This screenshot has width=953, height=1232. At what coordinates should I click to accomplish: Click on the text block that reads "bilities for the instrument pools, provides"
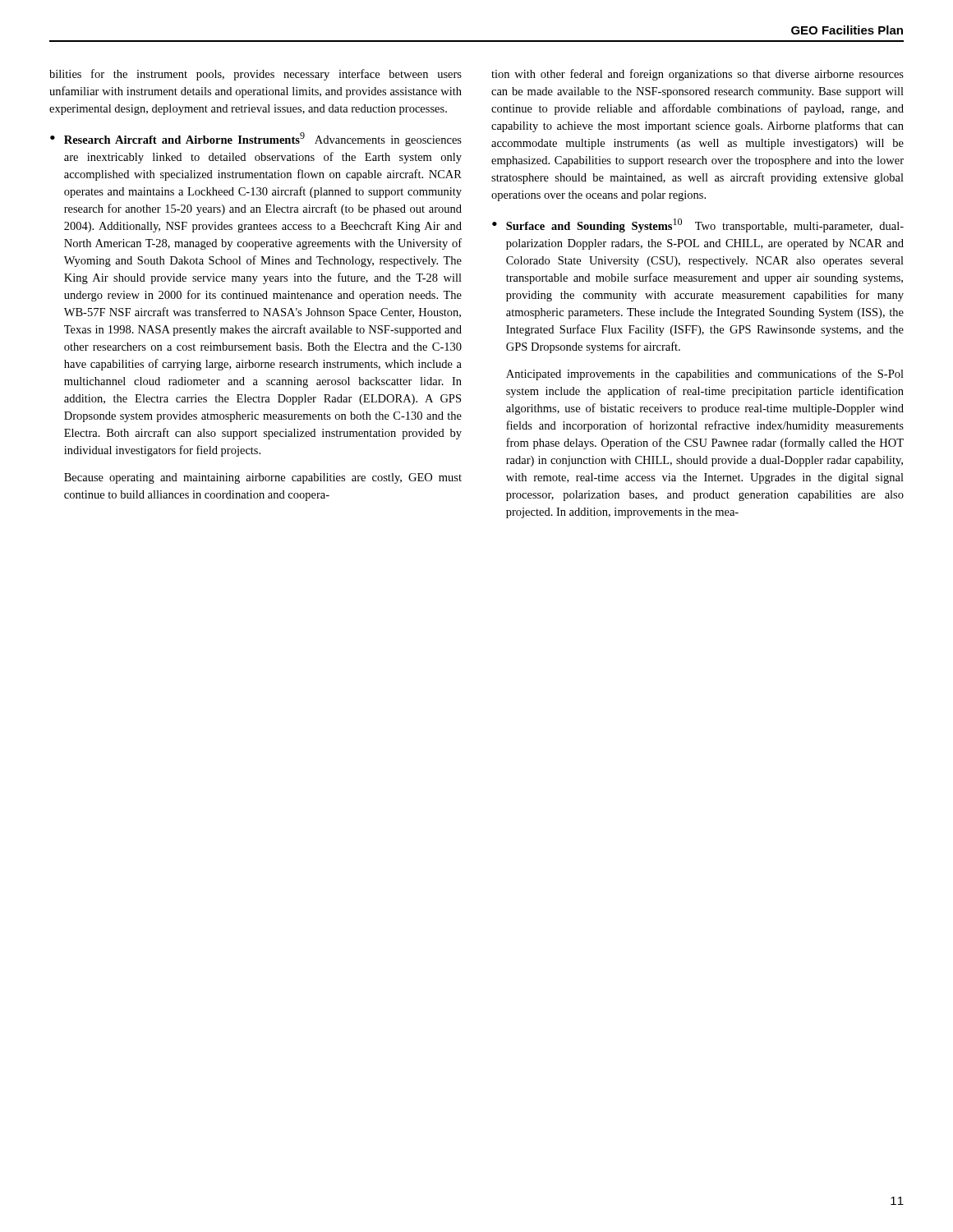click(255, 91)
